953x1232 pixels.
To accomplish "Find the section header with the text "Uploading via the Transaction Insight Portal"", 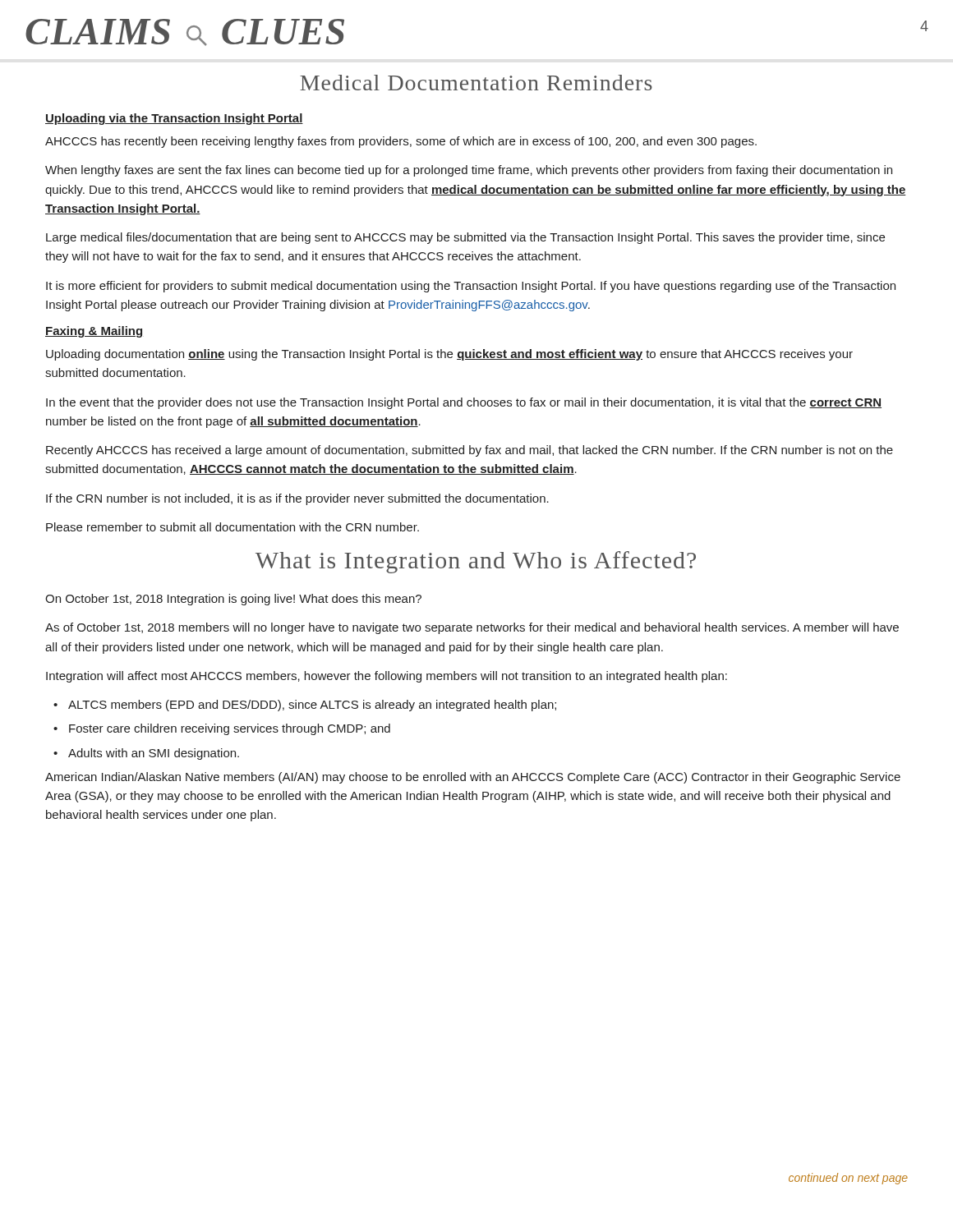I will click(x=174, y=119).
